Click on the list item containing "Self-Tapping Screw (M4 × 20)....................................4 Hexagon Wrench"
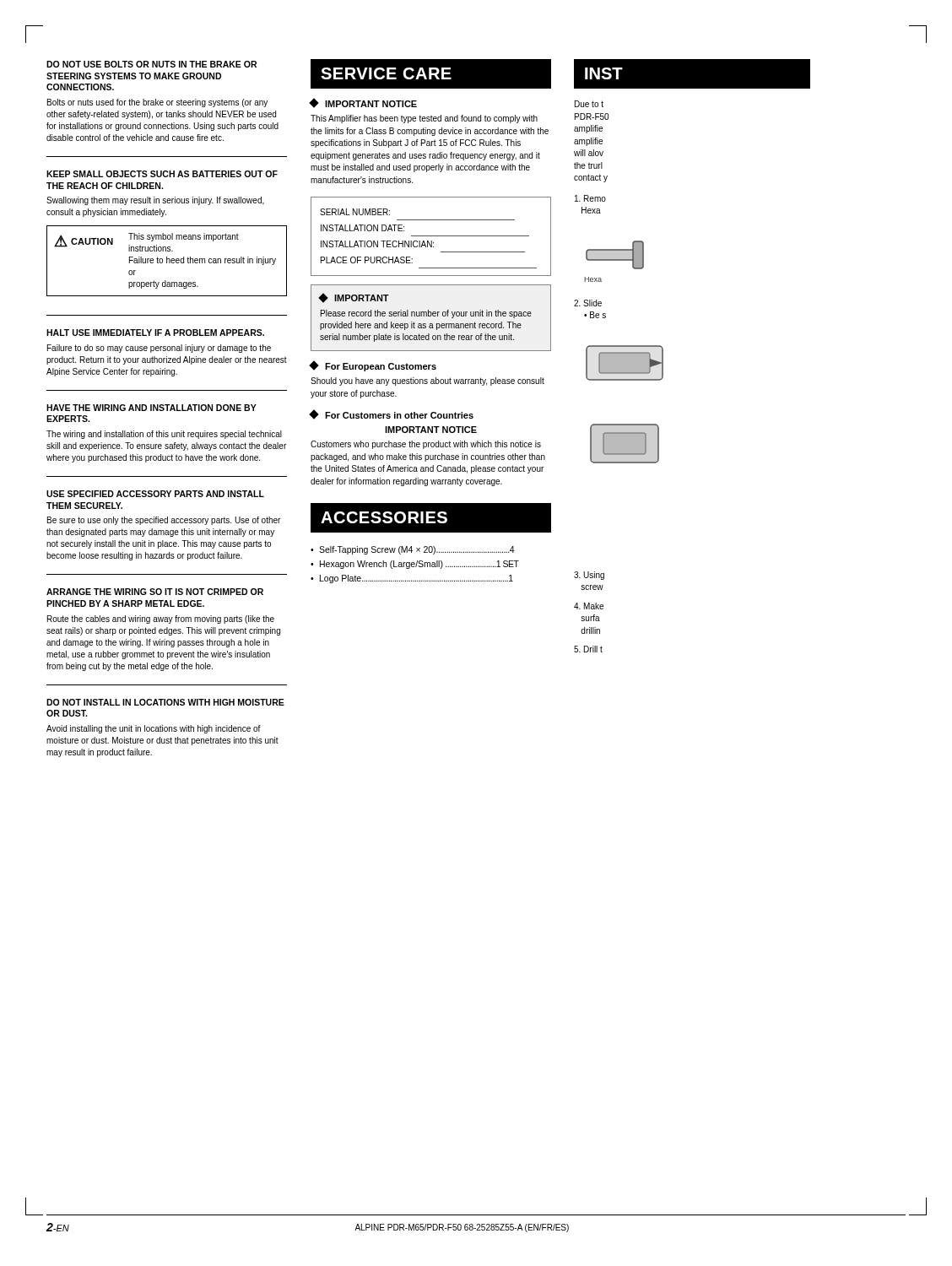This screenshot has width=952, height=1266. 431,564
